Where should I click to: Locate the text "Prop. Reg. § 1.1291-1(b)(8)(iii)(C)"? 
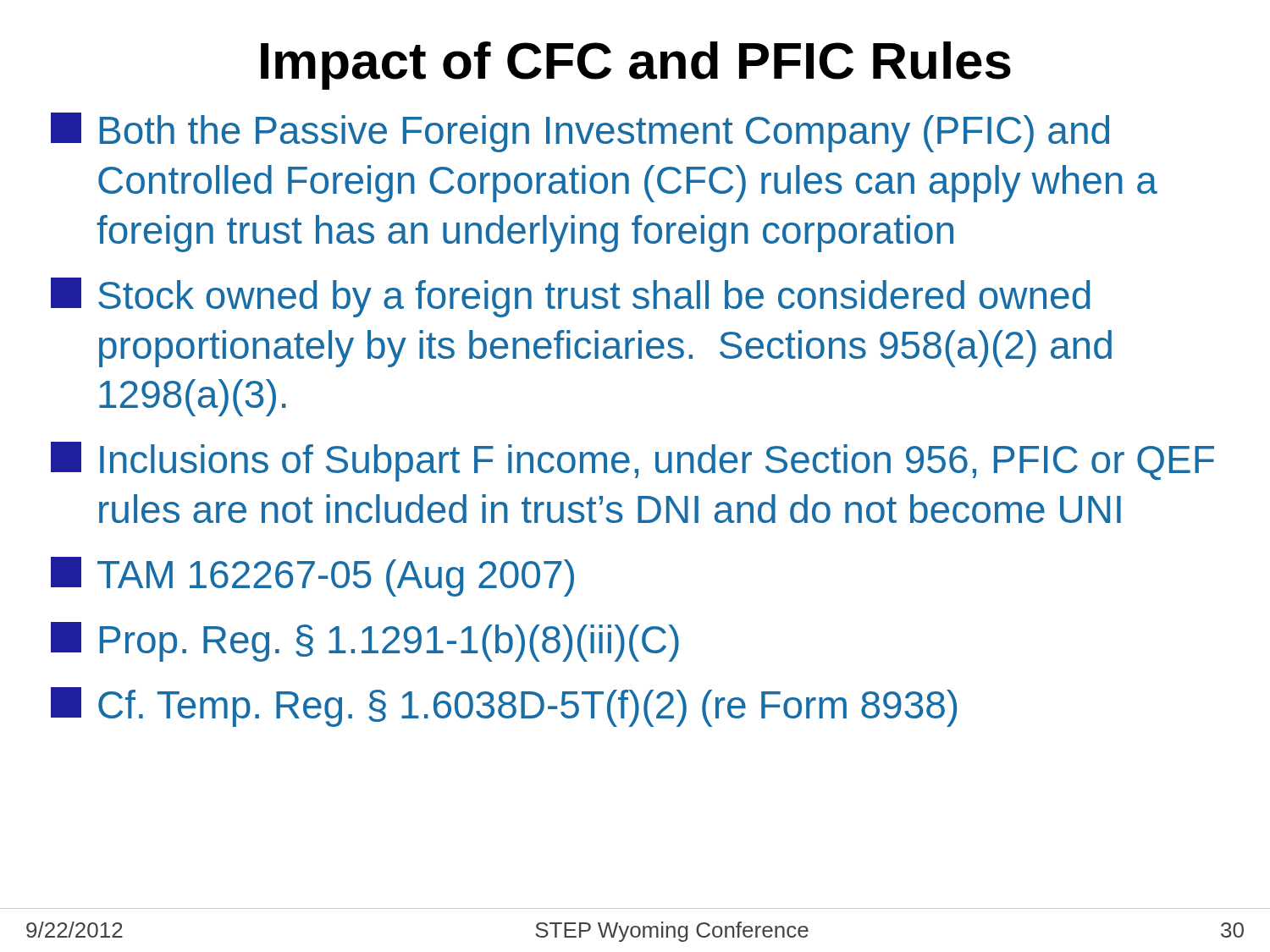click(x=635, y=640)
